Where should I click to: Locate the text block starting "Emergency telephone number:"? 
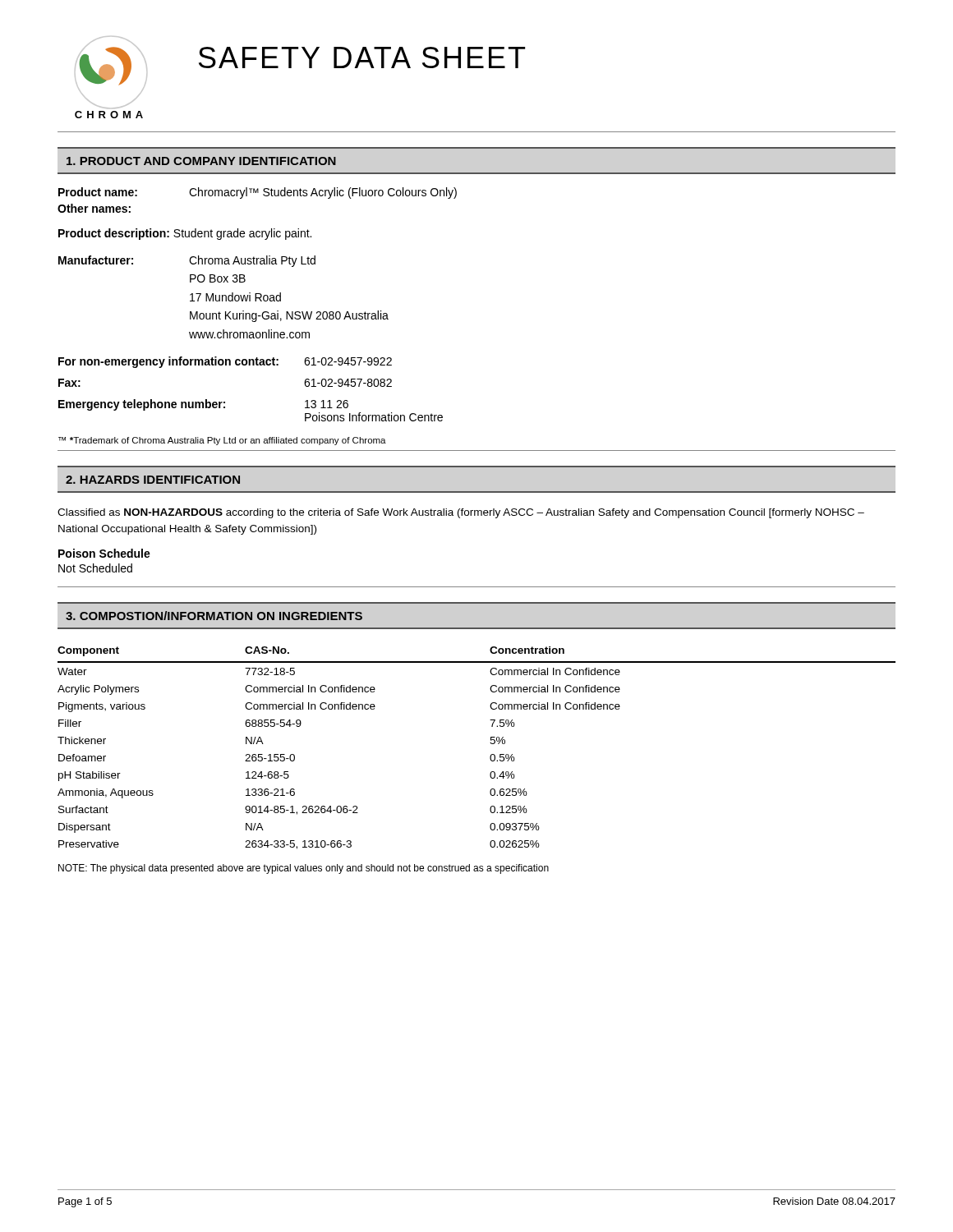pos(203,405)
